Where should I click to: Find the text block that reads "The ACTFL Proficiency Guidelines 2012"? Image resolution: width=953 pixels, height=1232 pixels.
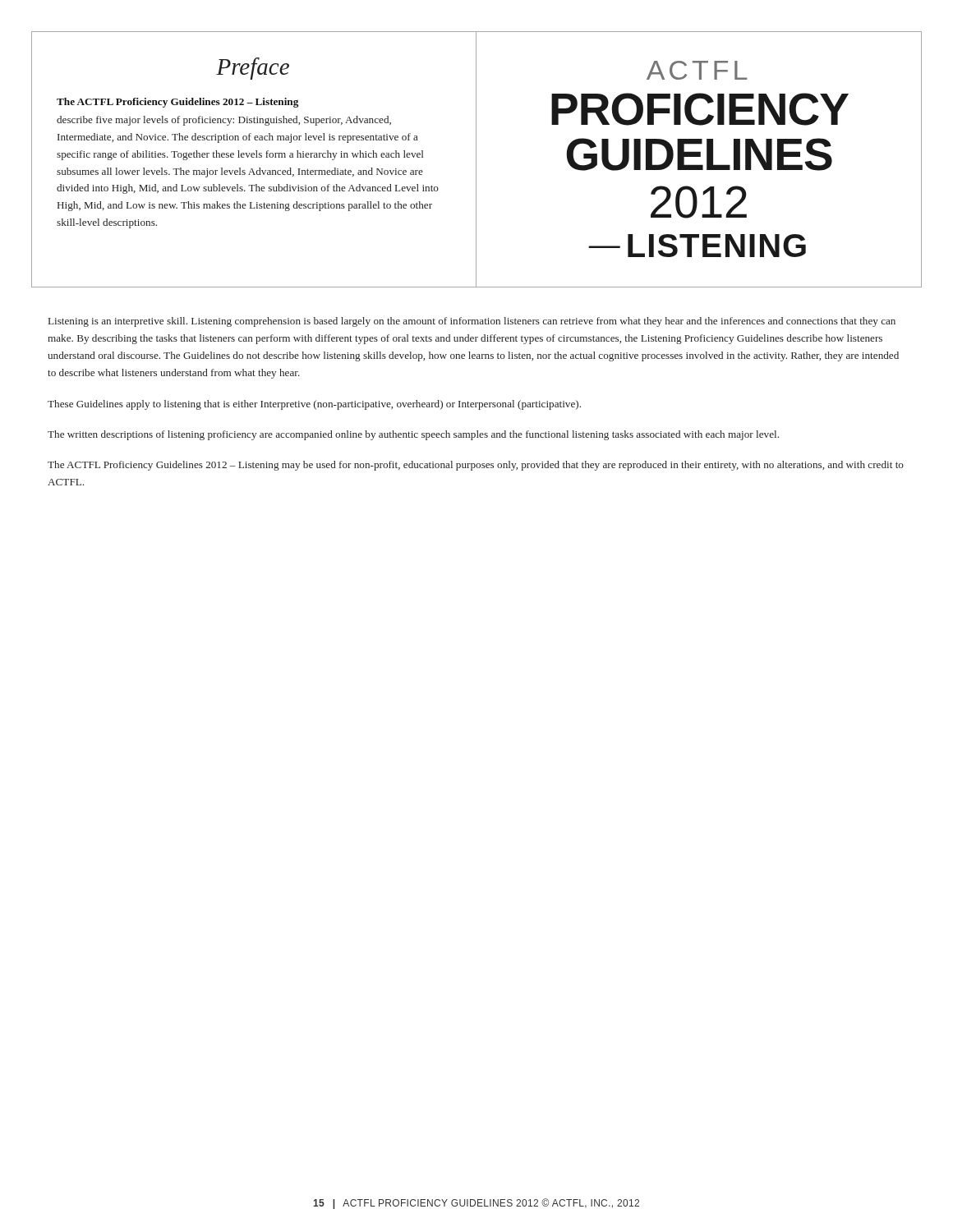476,473
